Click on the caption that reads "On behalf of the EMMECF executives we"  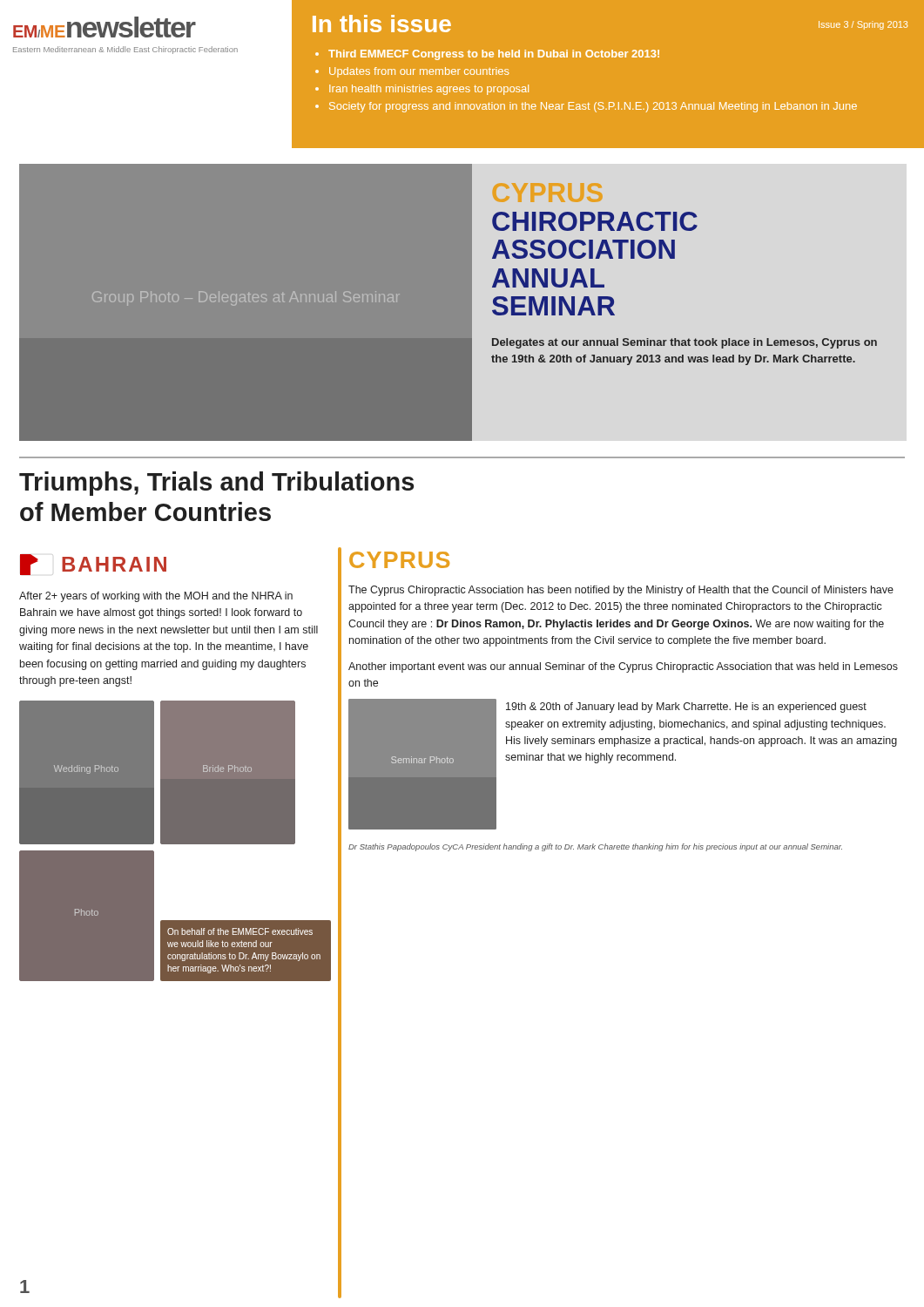244,950
